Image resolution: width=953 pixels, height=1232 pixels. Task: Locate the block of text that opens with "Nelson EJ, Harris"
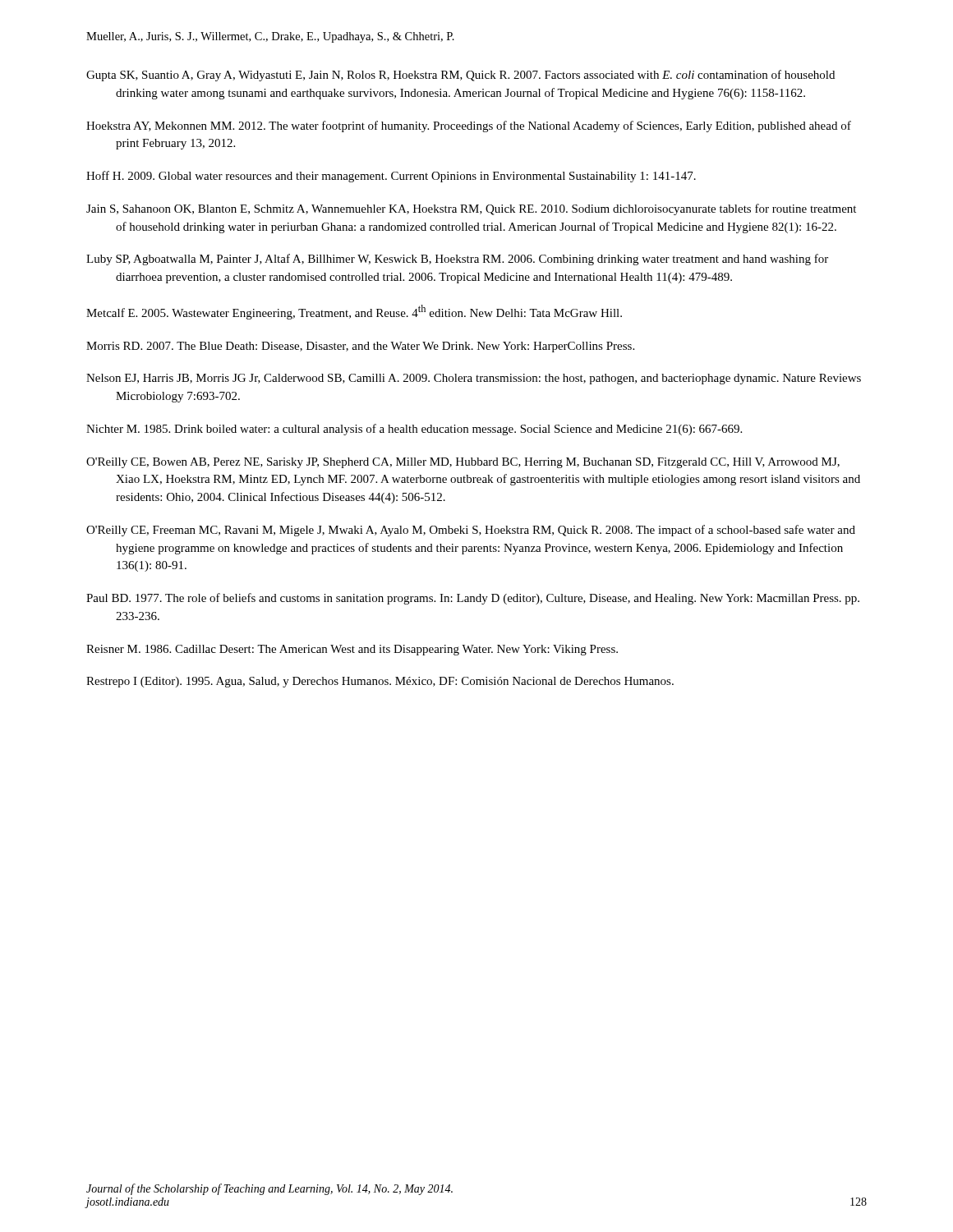point(474,387)
